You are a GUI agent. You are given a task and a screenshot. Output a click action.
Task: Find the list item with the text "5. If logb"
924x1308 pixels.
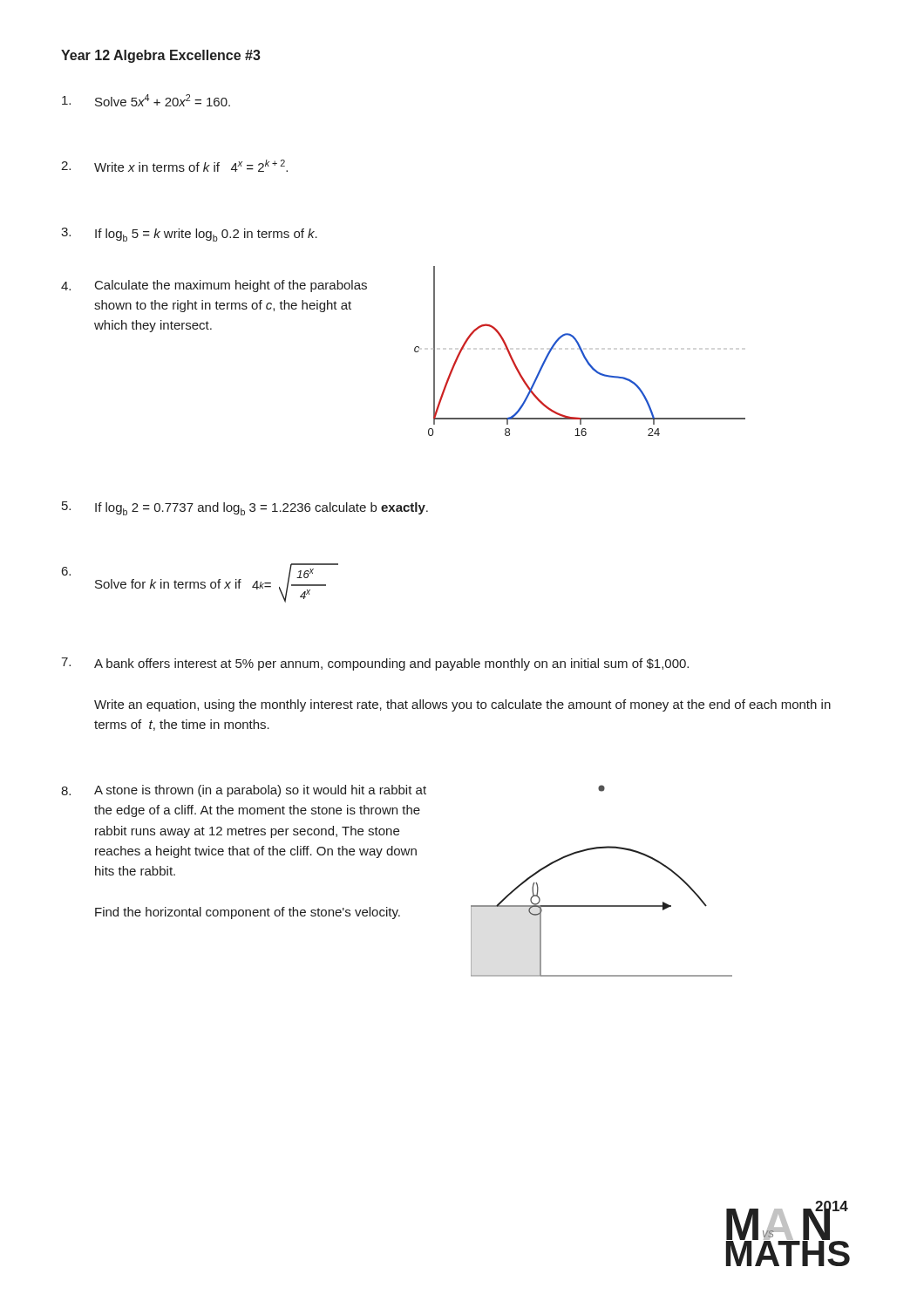[x=245, y=508]
